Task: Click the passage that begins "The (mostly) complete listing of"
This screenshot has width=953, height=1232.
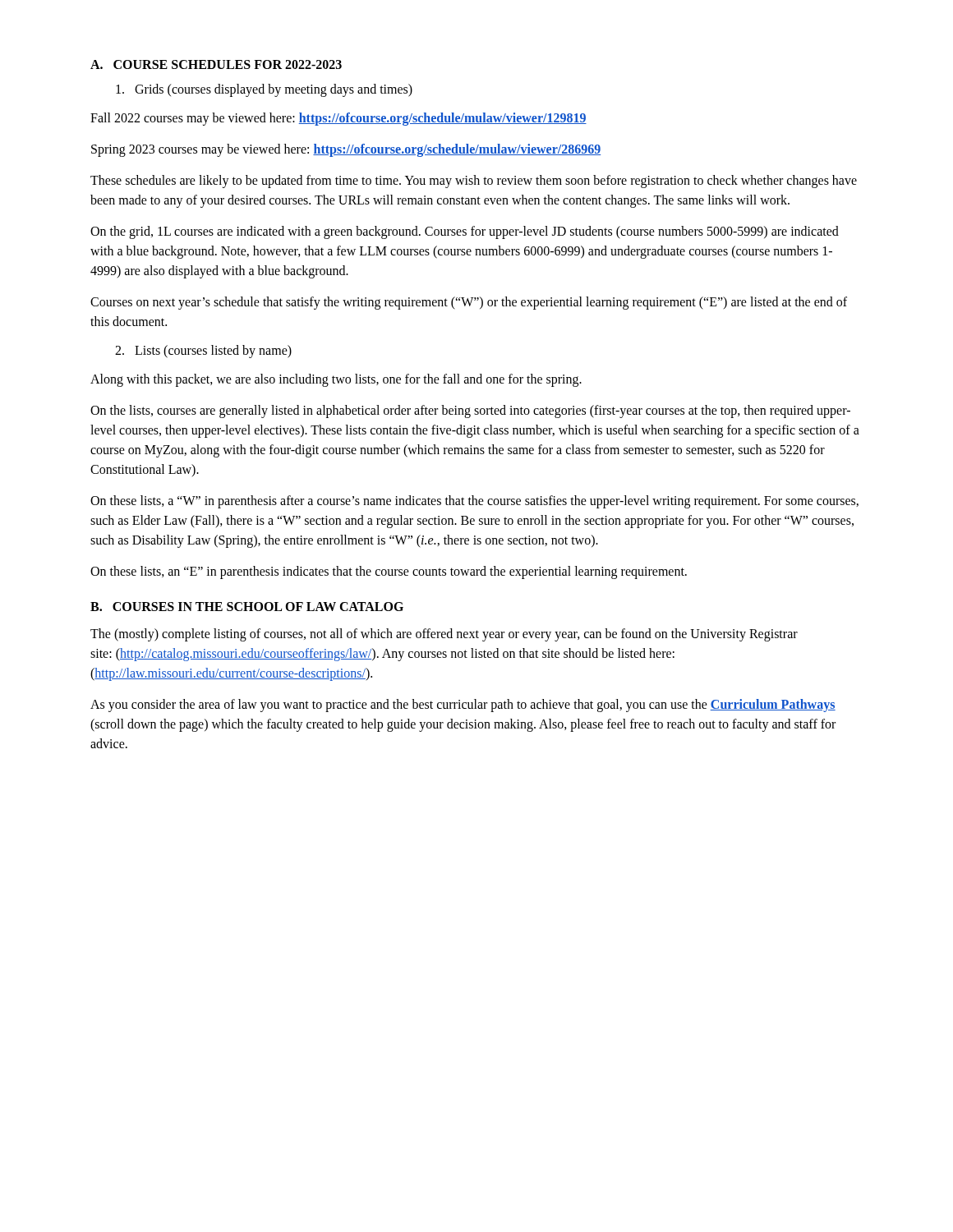Action: tap(444, 653)
